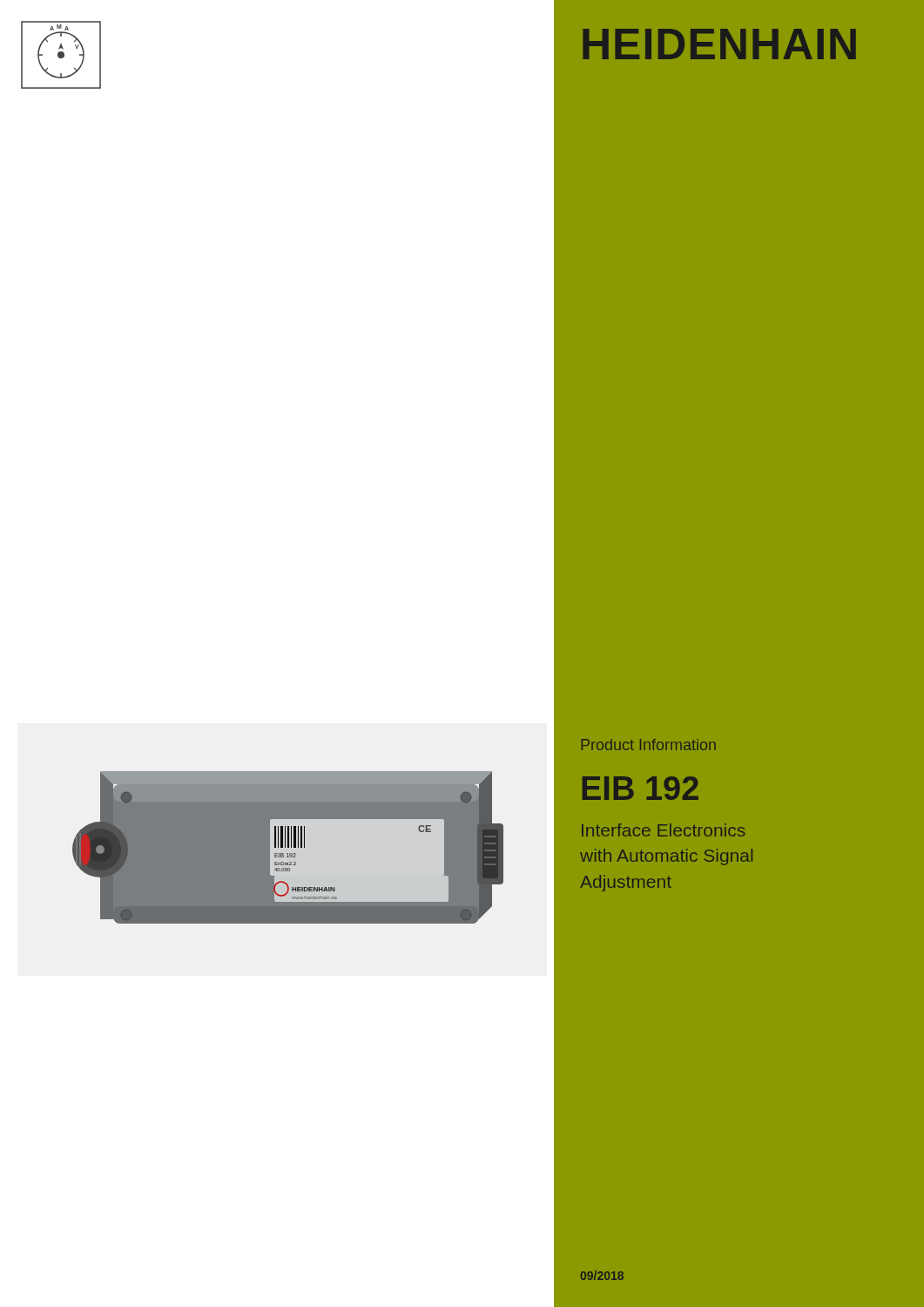Click on the text containing "Interface Electronicswith Automatic SignalAdjustment"
The height and width of the screenshot is (1307, 924).
point(667,856)
